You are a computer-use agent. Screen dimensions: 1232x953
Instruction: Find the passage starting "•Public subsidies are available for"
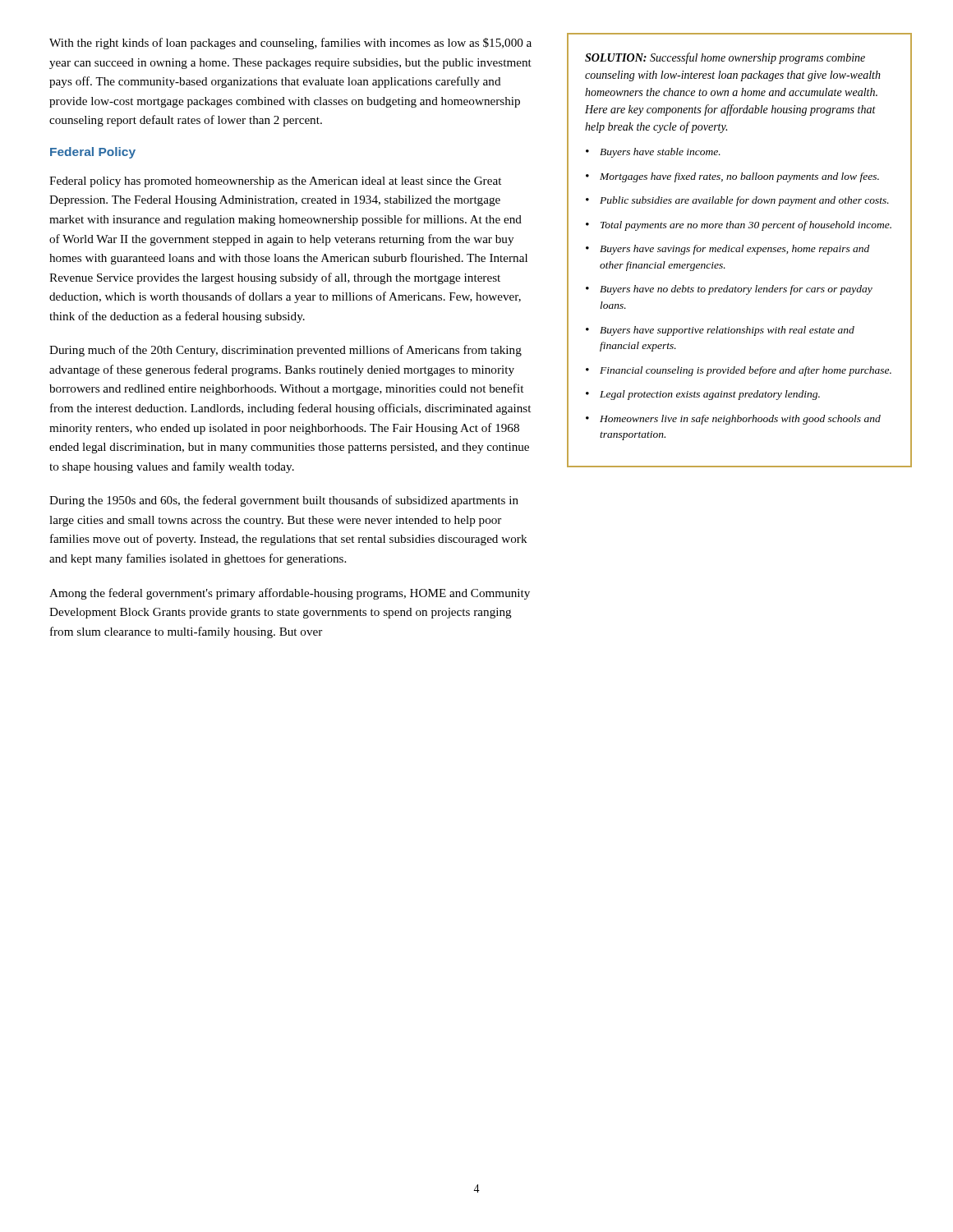point(737,200)
